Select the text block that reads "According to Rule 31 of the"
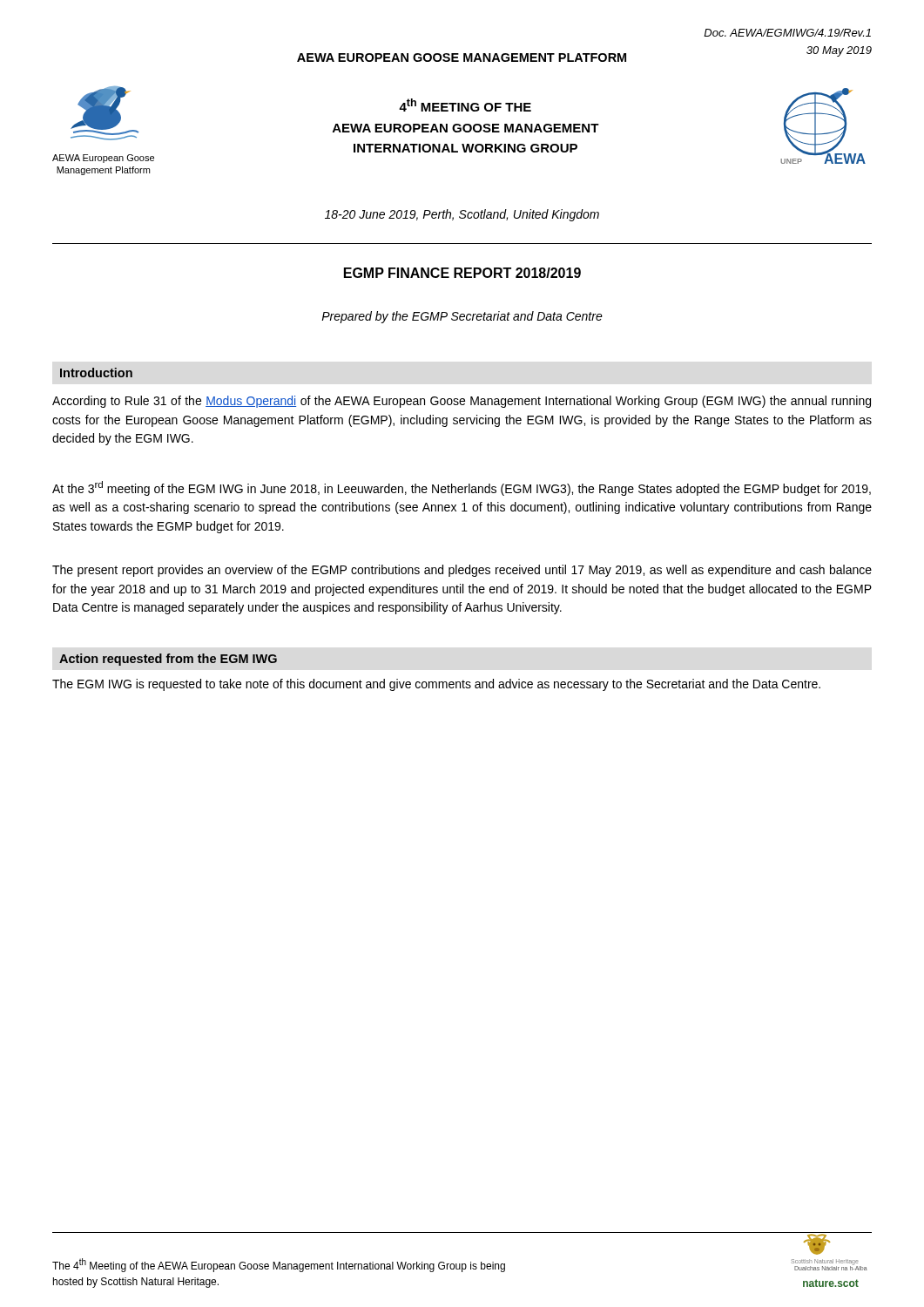This screenshot has width=924, height=1307. tap(462, 420)
